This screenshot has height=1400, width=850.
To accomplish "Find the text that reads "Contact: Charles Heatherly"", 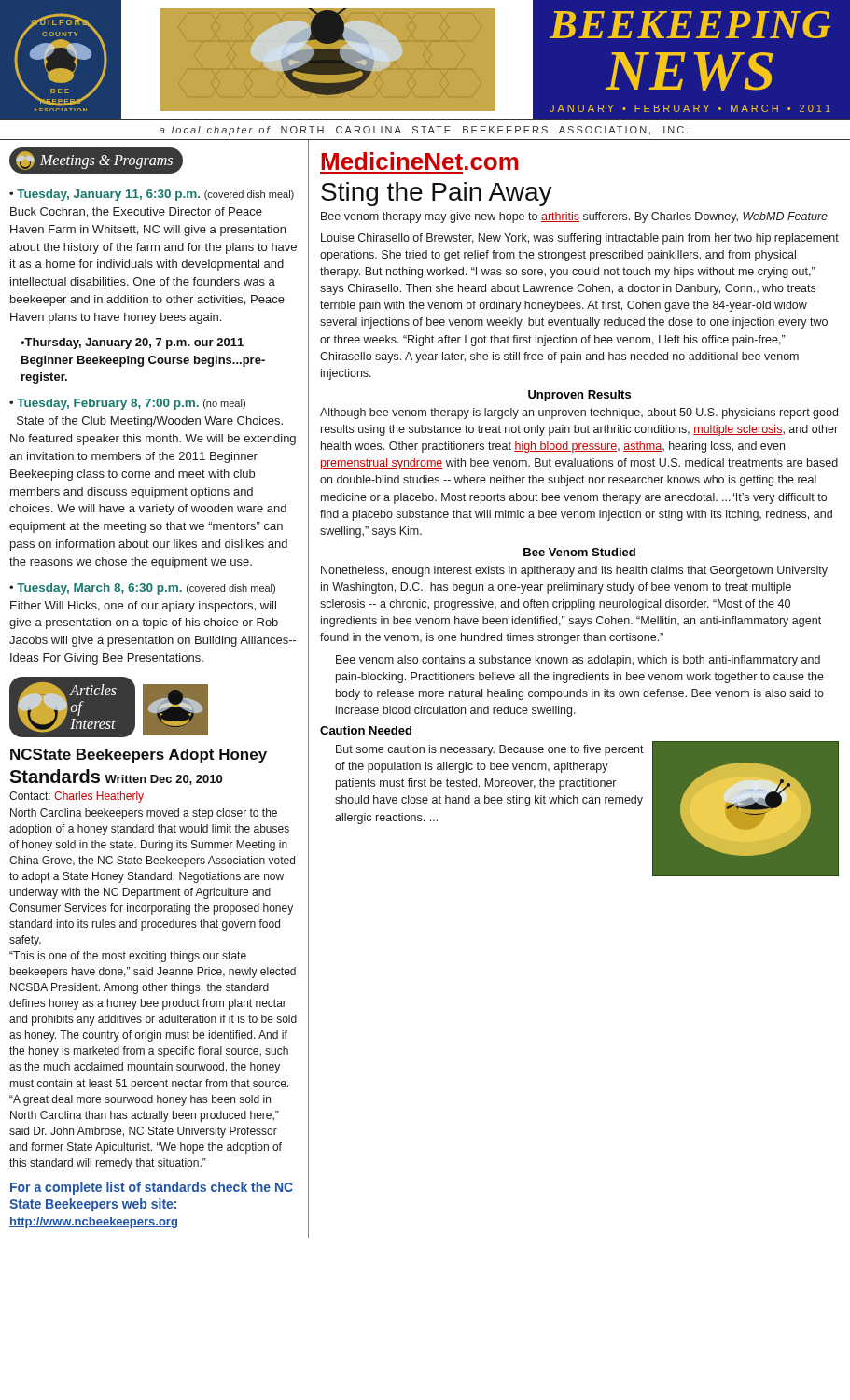I will (77, 796).
